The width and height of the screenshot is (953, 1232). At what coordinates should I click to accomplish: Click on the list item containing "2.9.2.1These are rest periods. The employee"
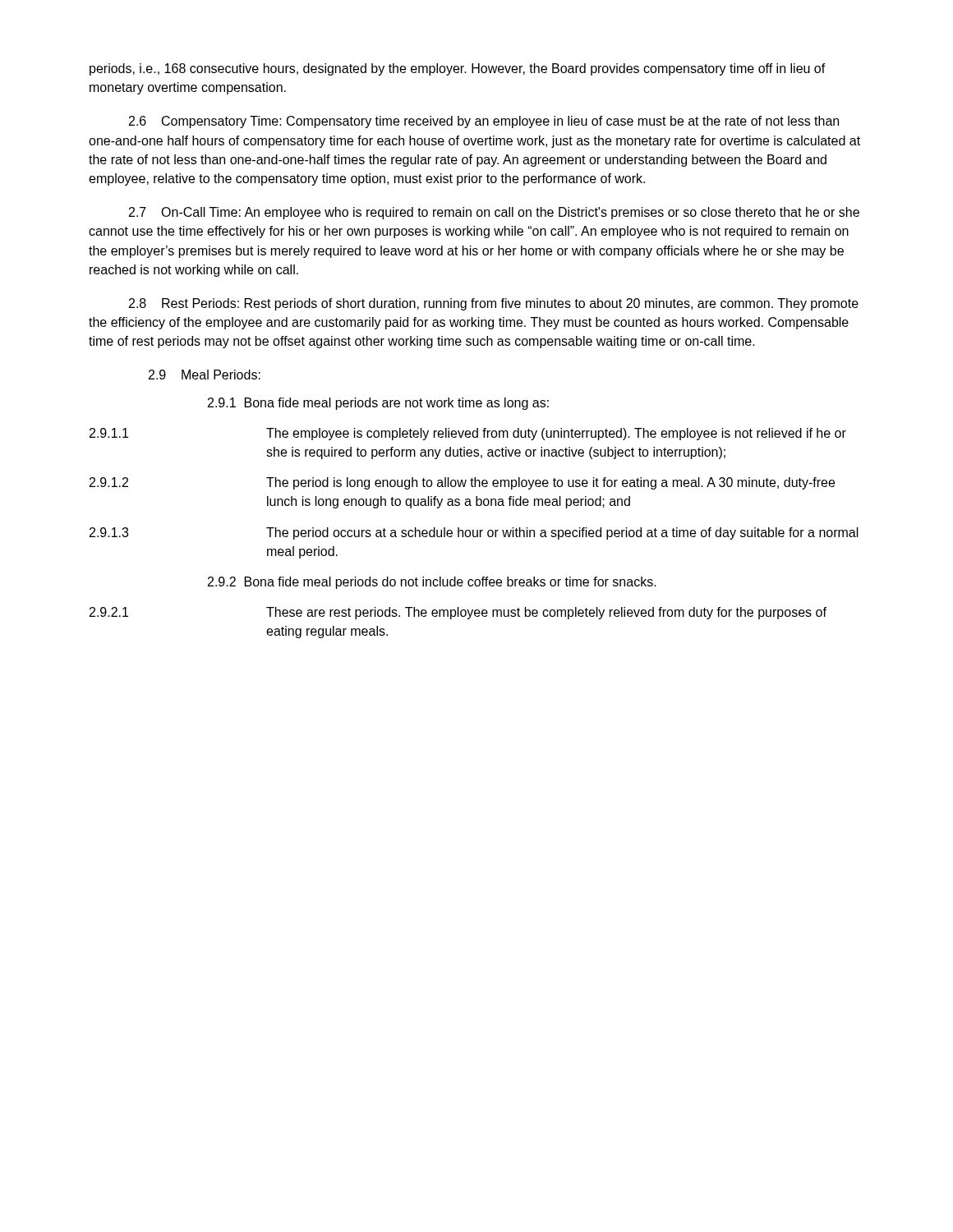(x=476, y=622)
